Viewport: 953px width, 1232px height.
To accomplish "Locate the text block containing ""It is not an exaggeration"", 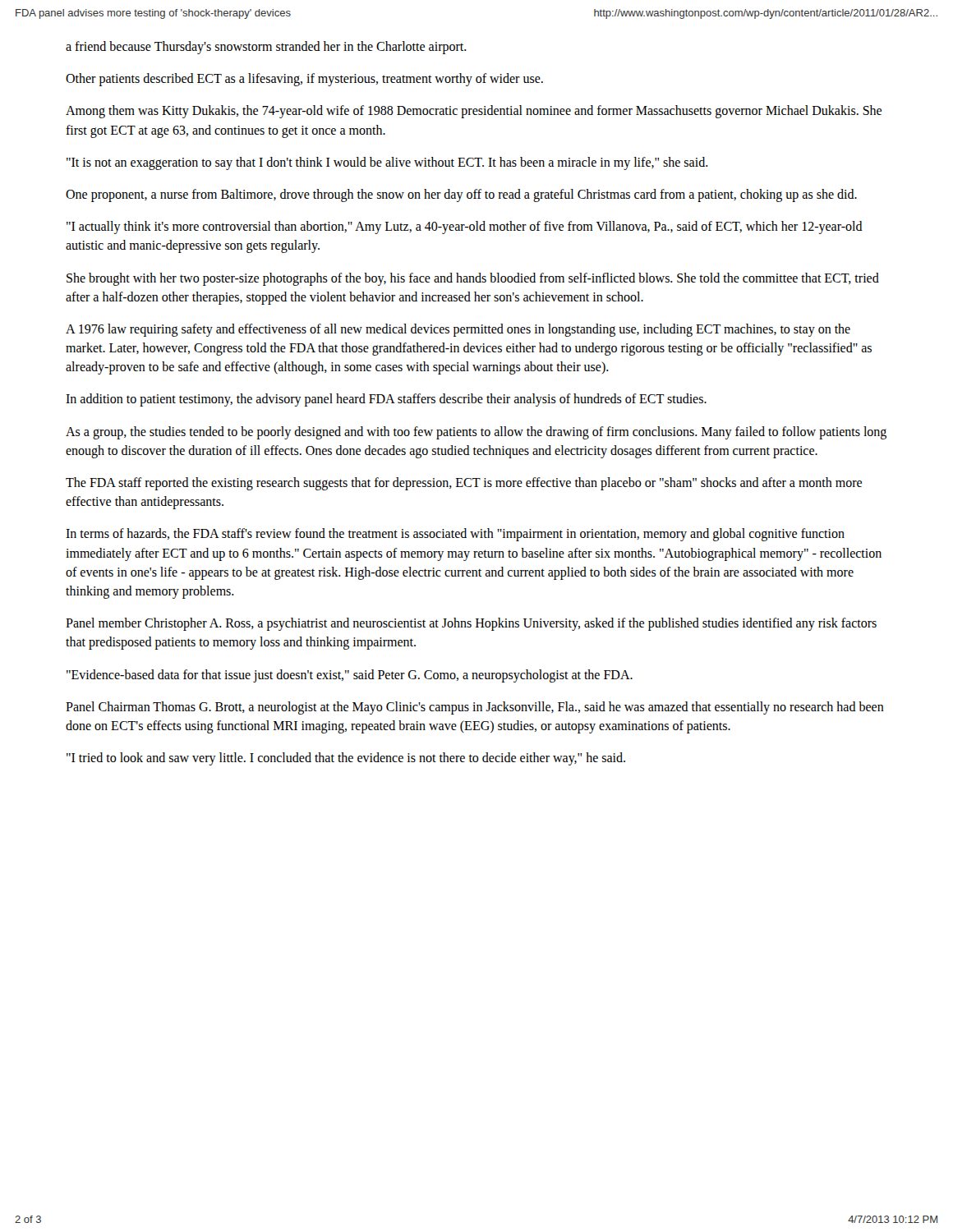I will pos(387,162).
